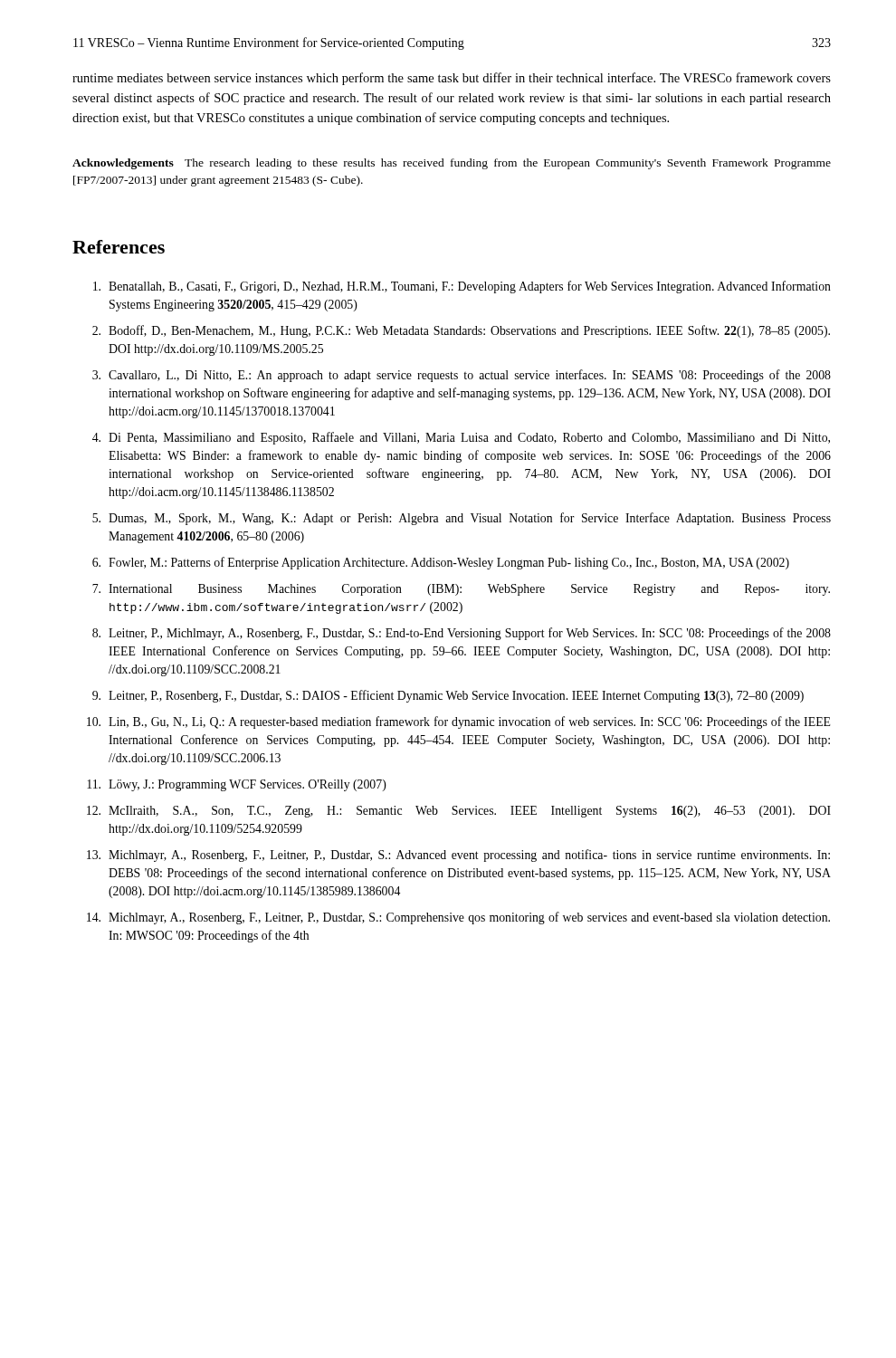Locate the list item that reads "6. Fowler, M.:"
Screen dimensions: 1358x896
pyautogui.click(x=452, y=563)
